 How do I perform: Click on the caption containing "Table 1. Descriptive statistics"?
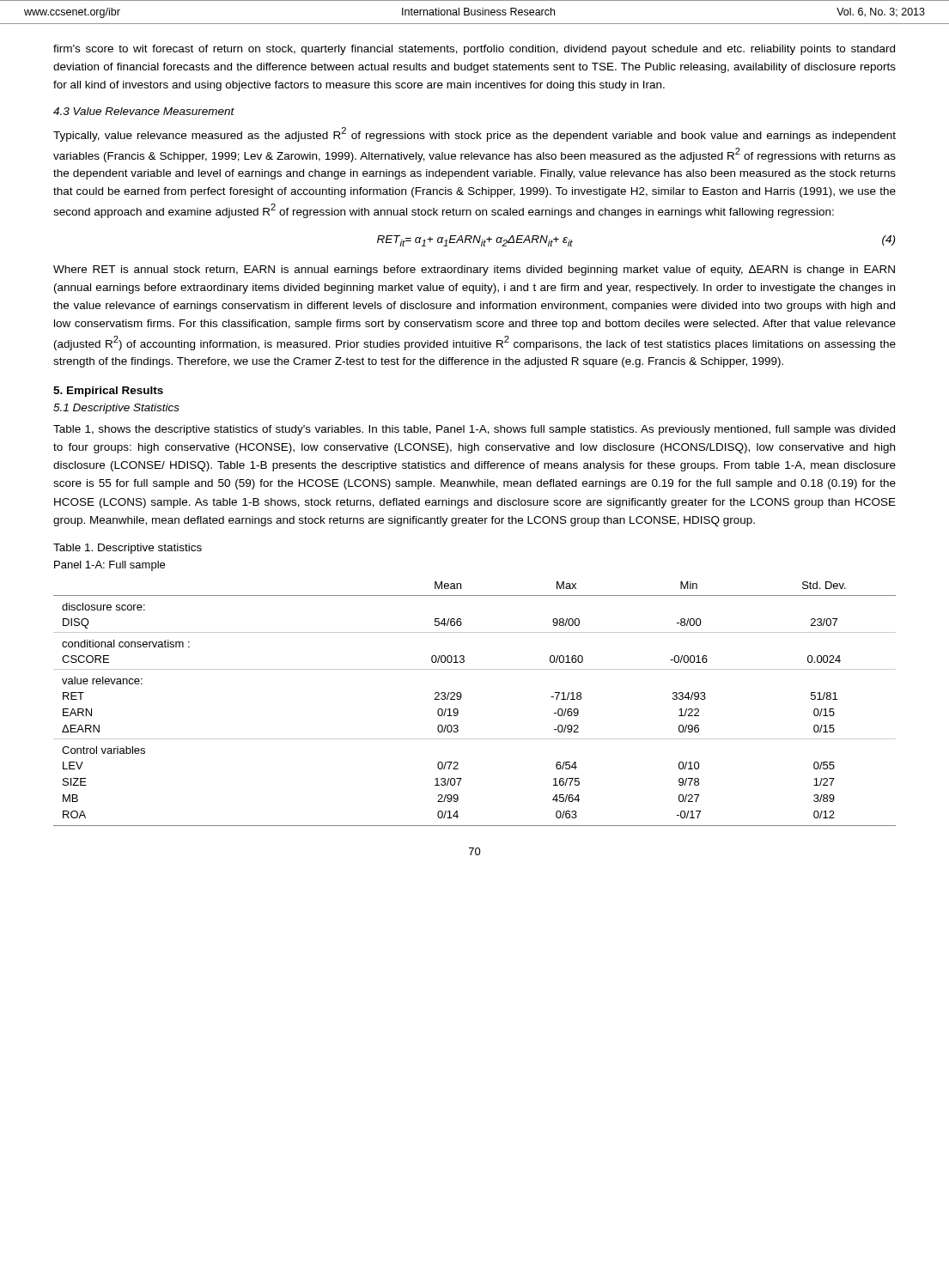tap(128, 547)
